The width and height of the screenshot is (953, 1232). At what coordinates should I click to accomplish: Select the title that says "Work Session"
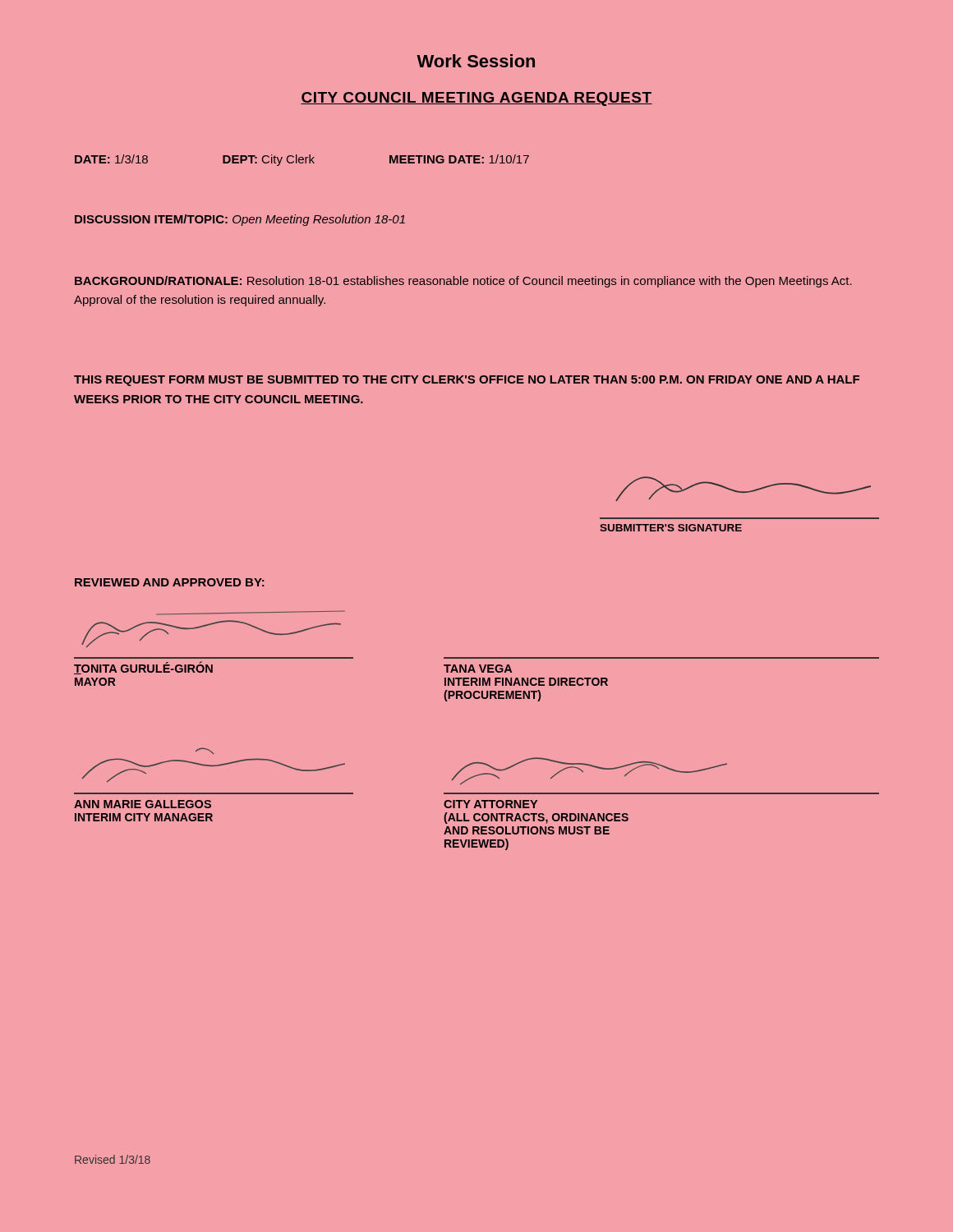[476, 61]
